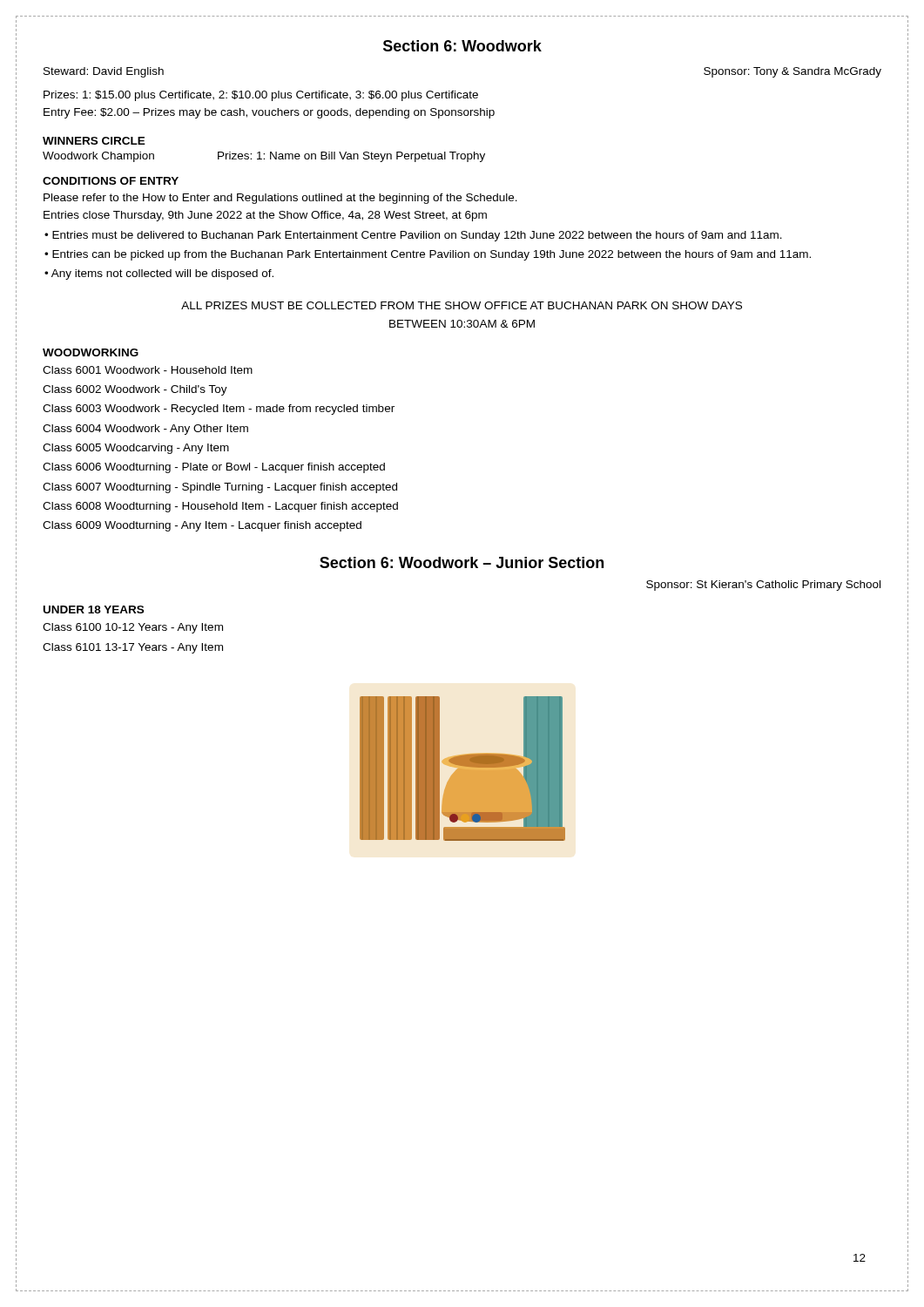924x1307 pixels.
Task: Find the passage starting "• Entries can be picked up"
Action: [x=428, y=254]
